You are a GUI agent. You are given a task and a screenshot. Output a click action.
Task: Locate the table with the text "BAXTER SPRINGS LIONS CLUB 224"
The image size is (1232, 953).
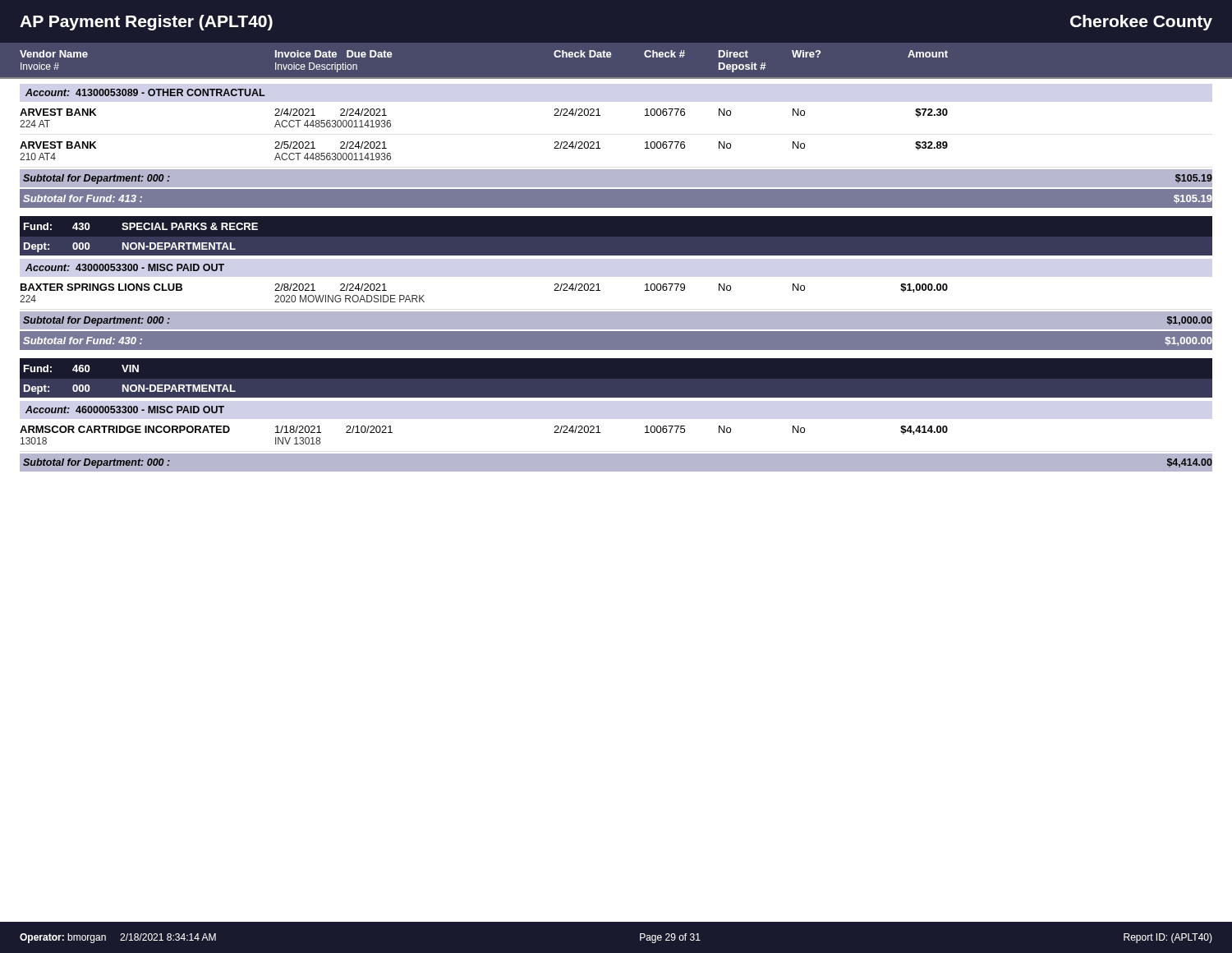tap(616, 293)
